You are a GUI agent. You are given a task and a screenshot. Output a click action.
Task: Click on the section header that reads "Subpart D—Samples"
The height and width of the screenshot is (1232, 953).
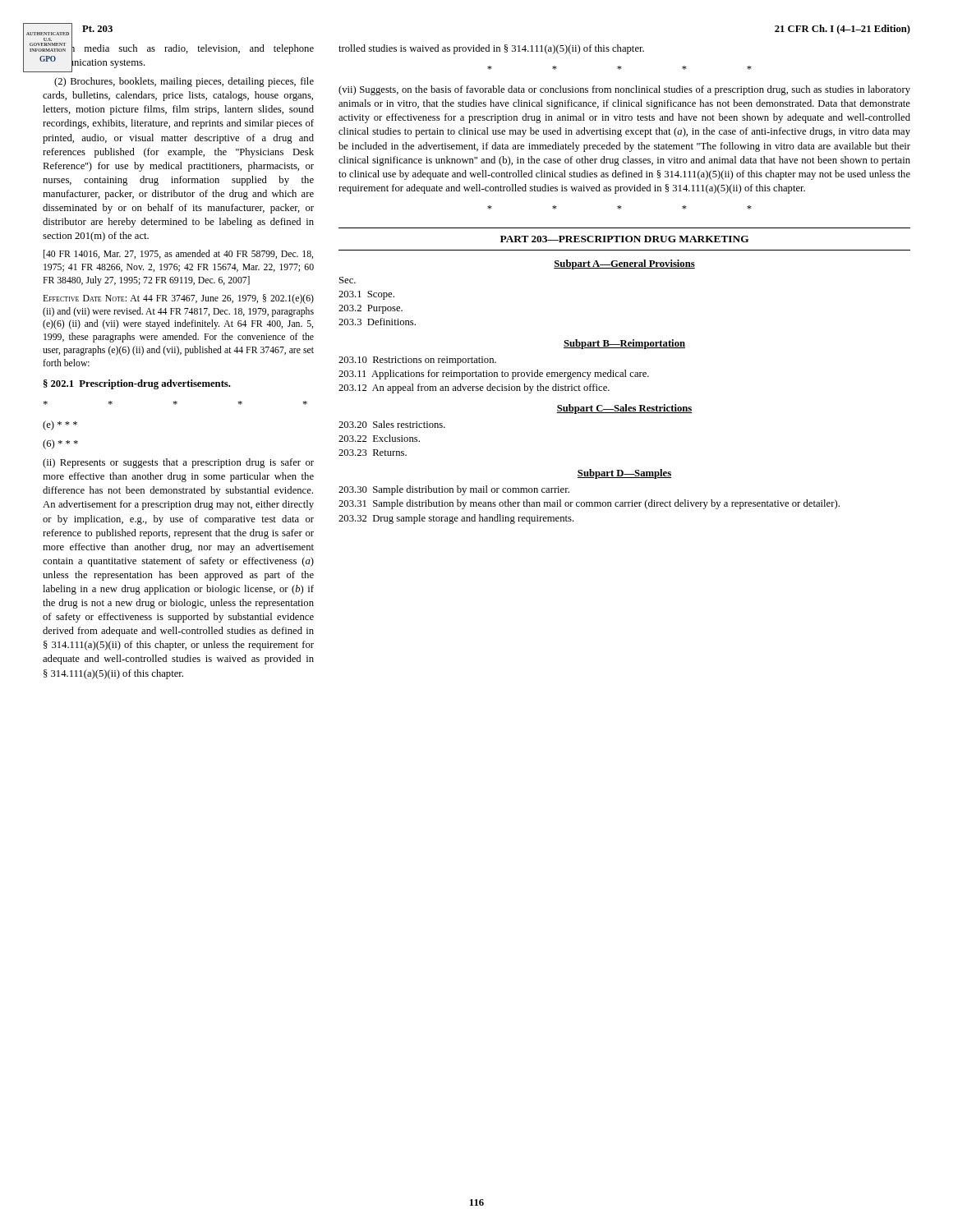(x=624, y=474)
